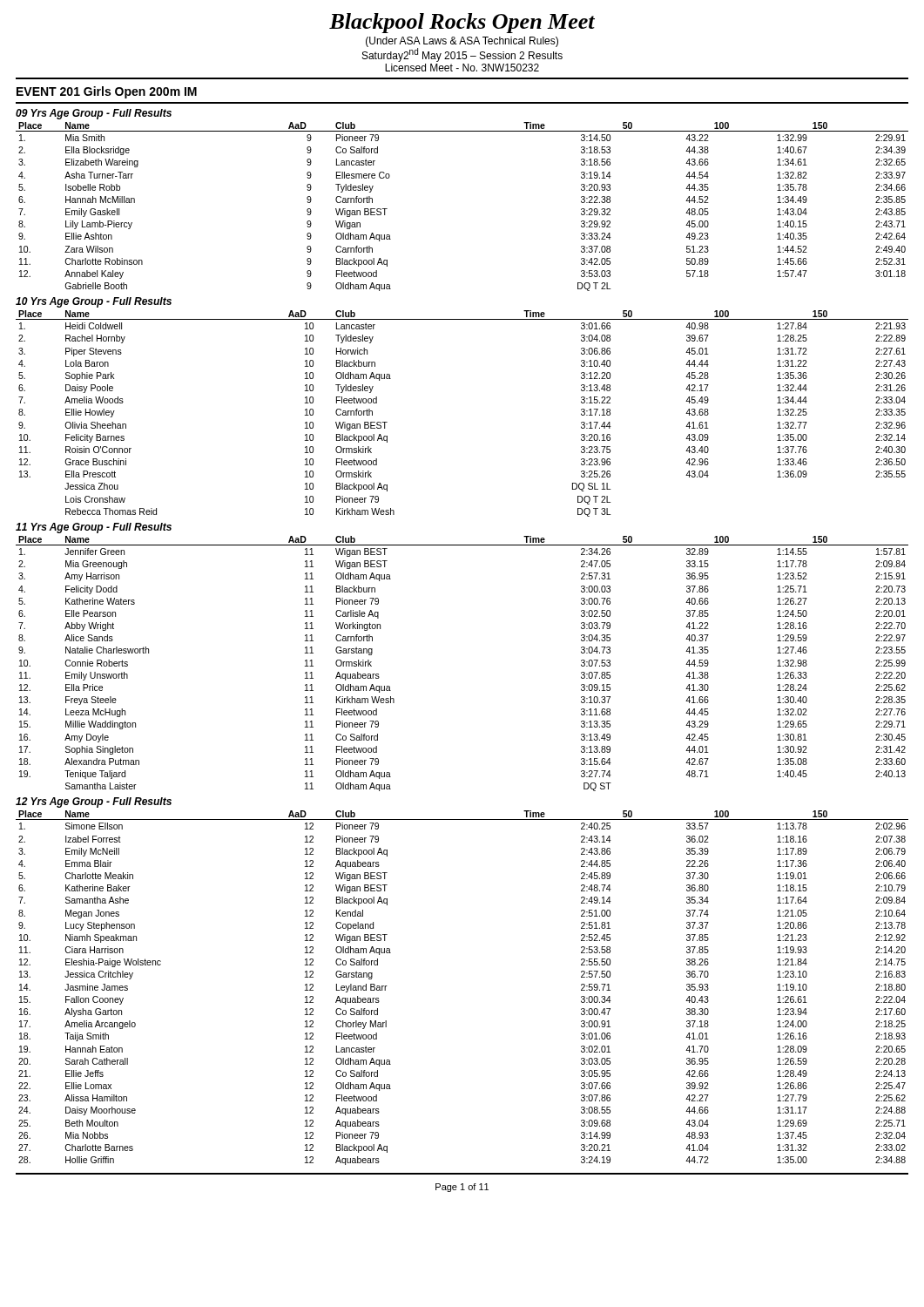Navigate to the text block starting "11 Yrs Age Group"
The height and width of the screenshot is (1307, 924).
click(x=94, y=527)
